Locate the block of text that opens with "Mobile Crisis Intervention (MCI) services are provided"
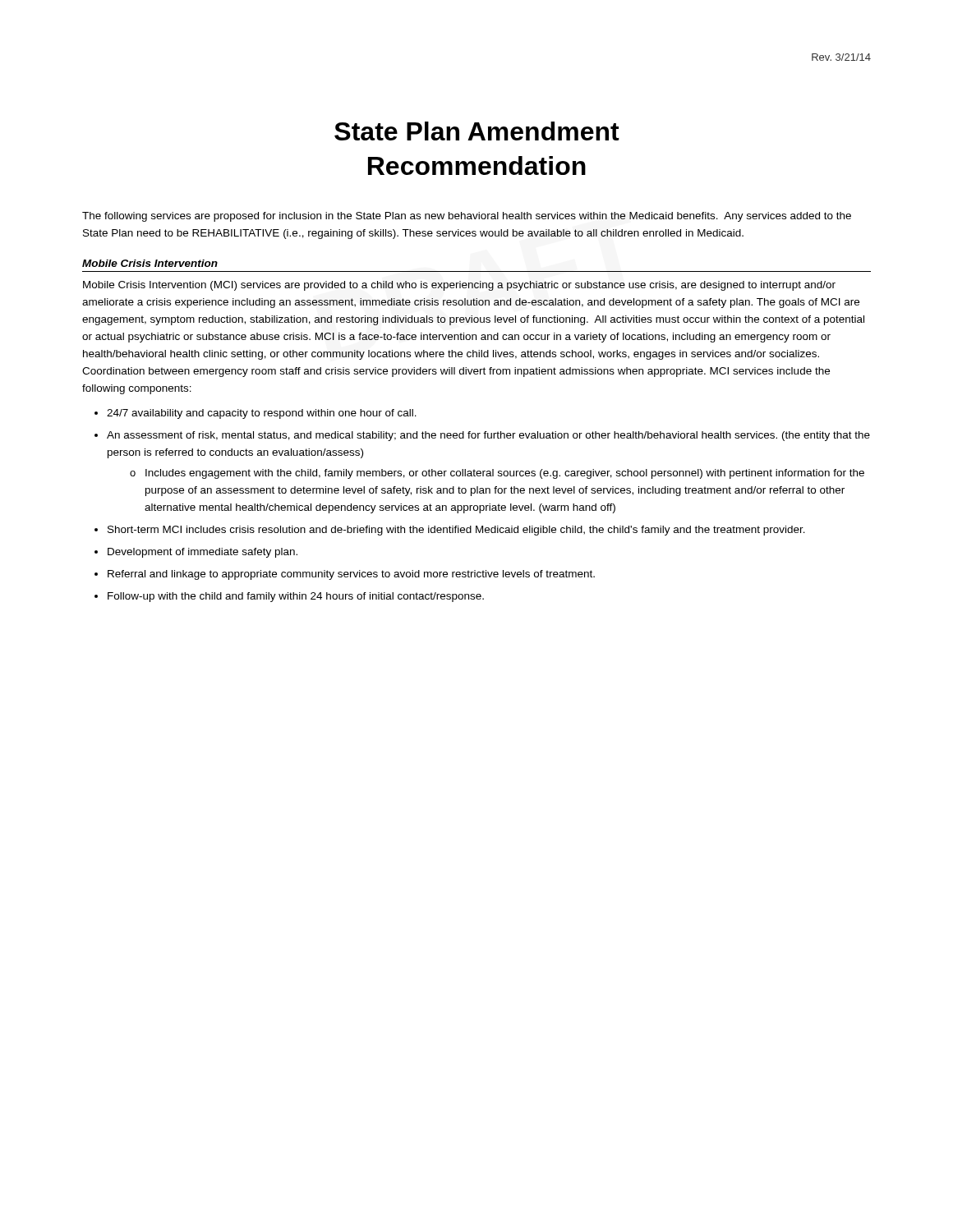 [x=474, y=336]
